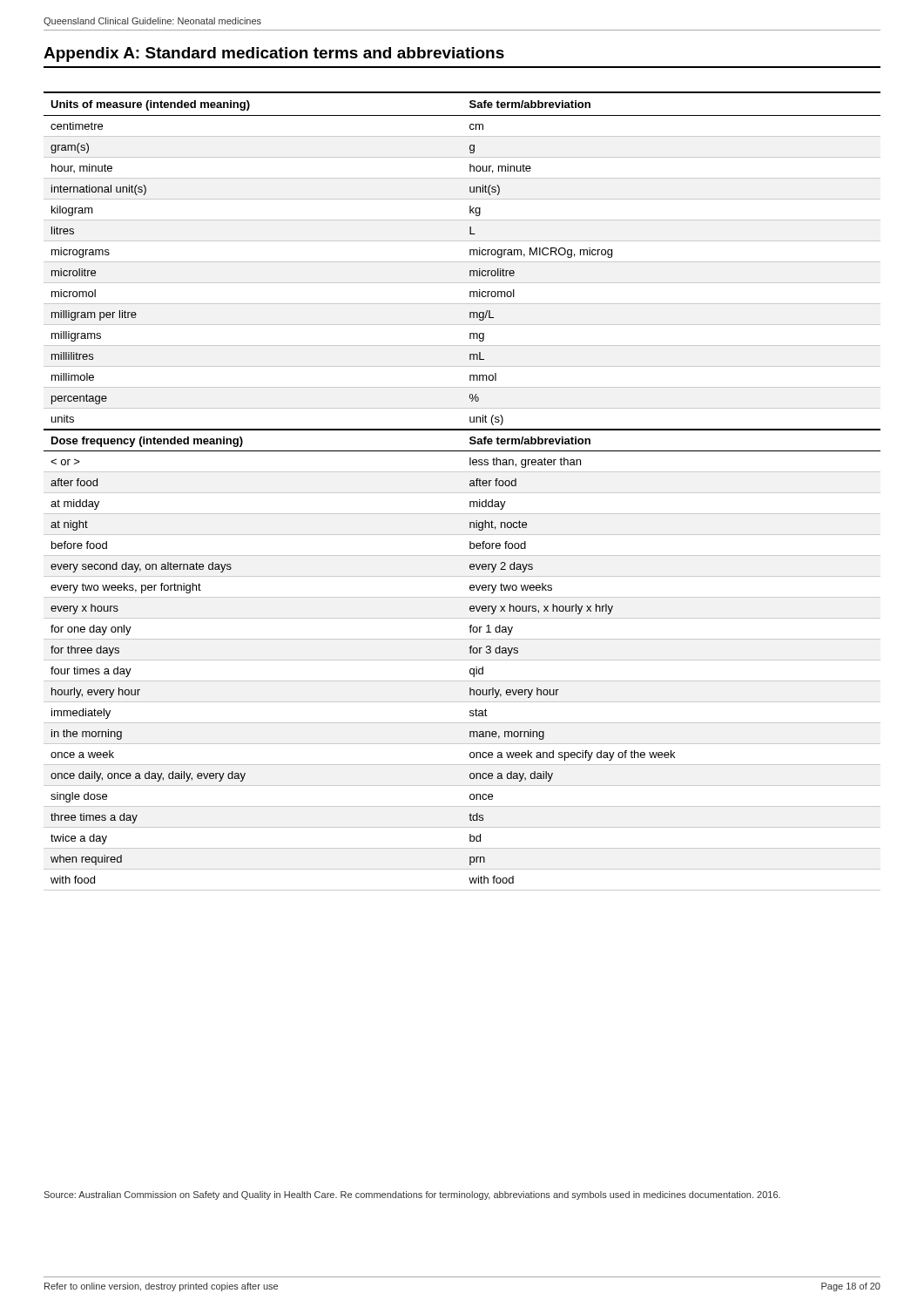Image resolution: width=924 pixels, height=1307 pixels.
Task: Find the passage starting "Appendix A: Standard medication terms and abbreviations"
Action: point(462,56)
